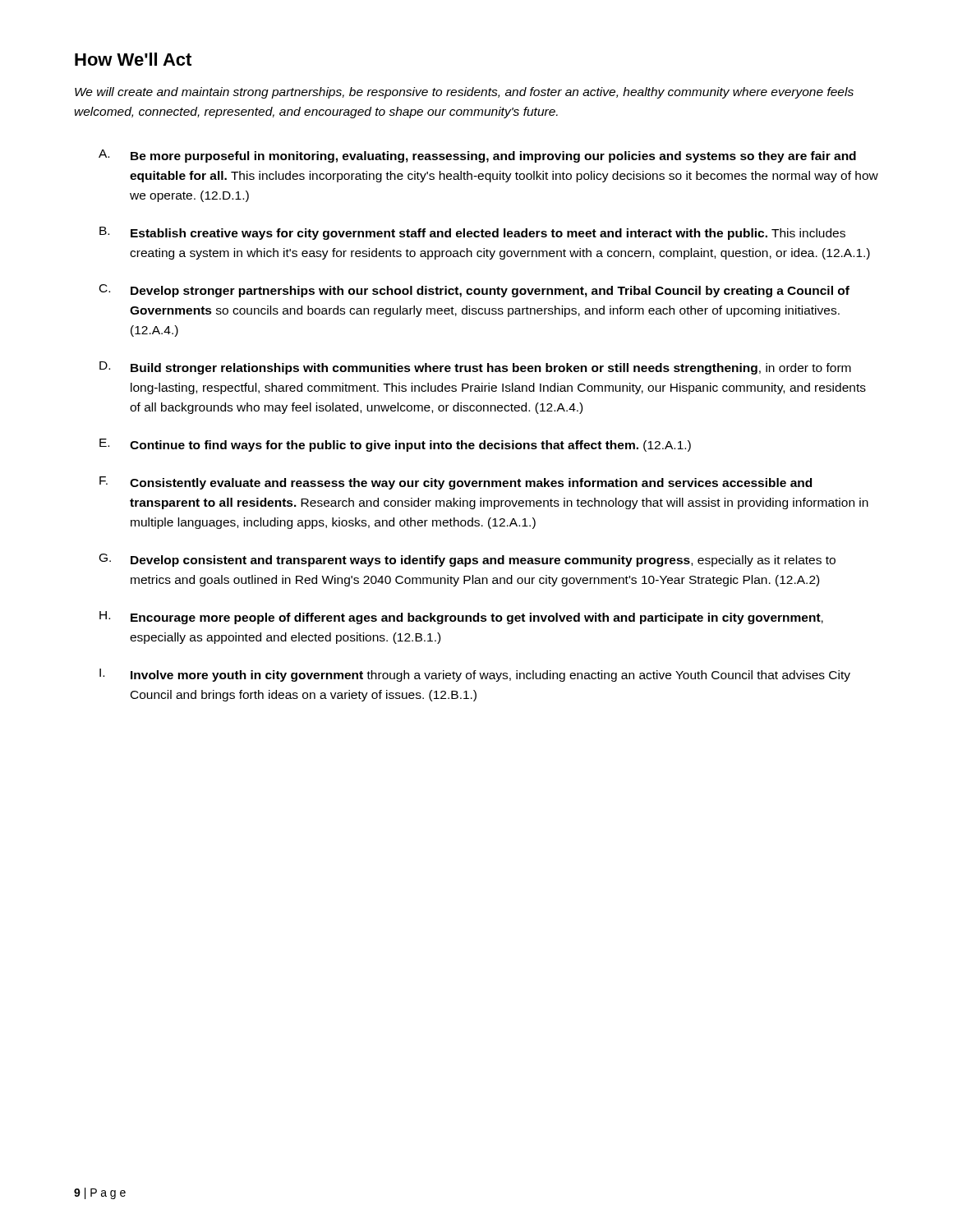
Task: Navigate to the text starting "How We'll Act"
Action: (133, 60)
